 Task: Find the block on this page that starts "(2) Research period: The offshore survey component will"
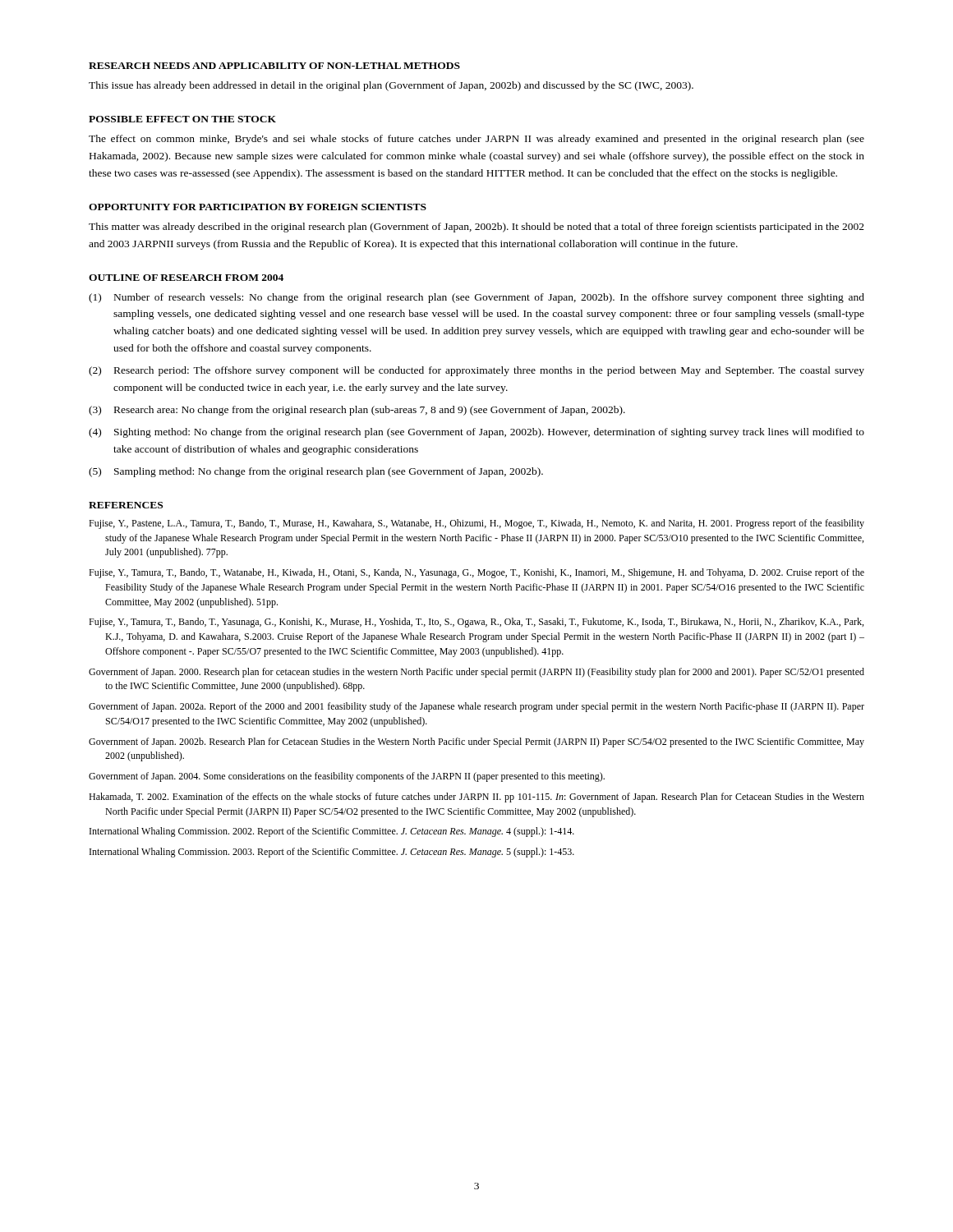(x=476, y=380)
